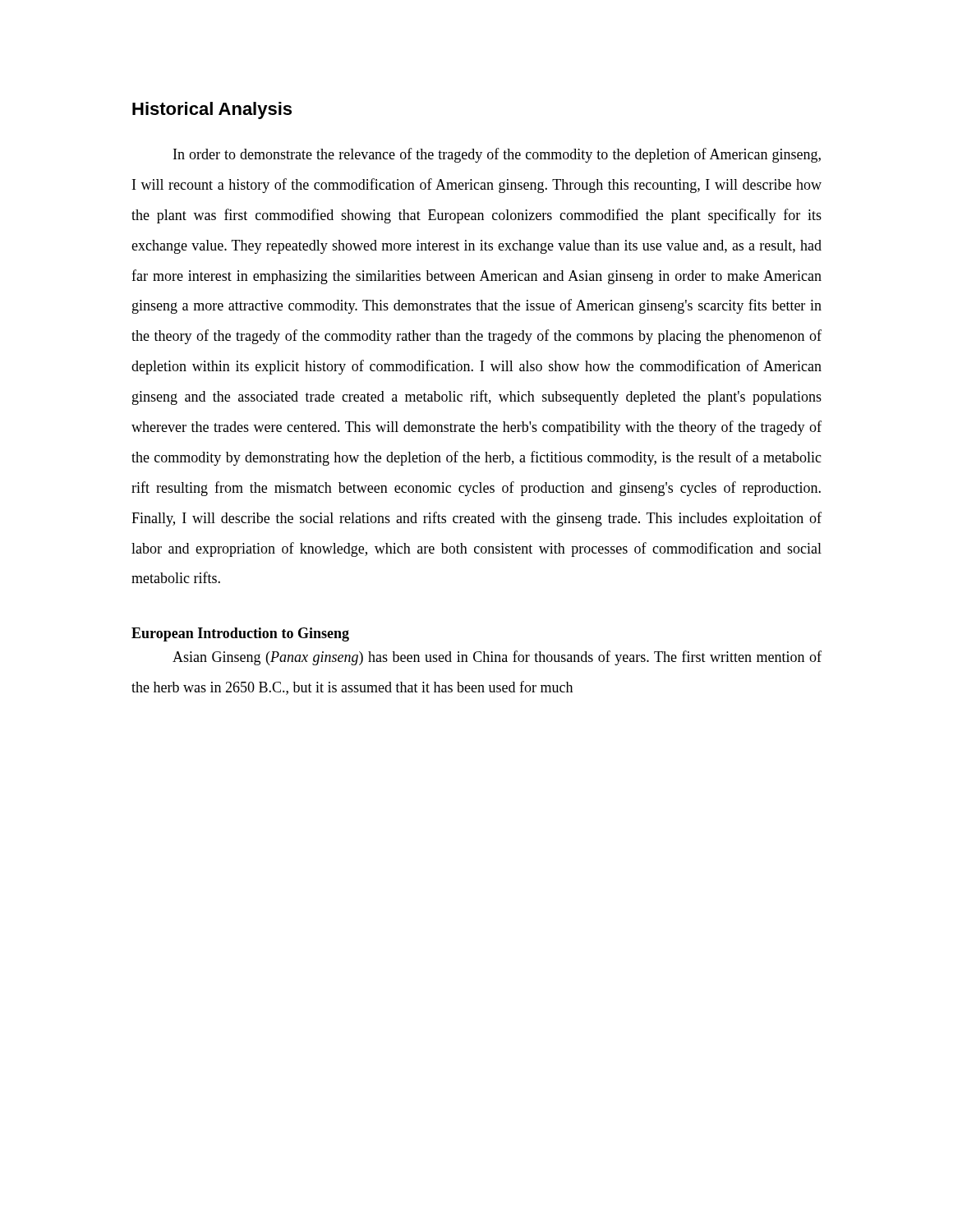Select the region starting "Asian Ginseng (Panax ginseng)"
Screen dimensions: 1232x953
coord(476,673)
